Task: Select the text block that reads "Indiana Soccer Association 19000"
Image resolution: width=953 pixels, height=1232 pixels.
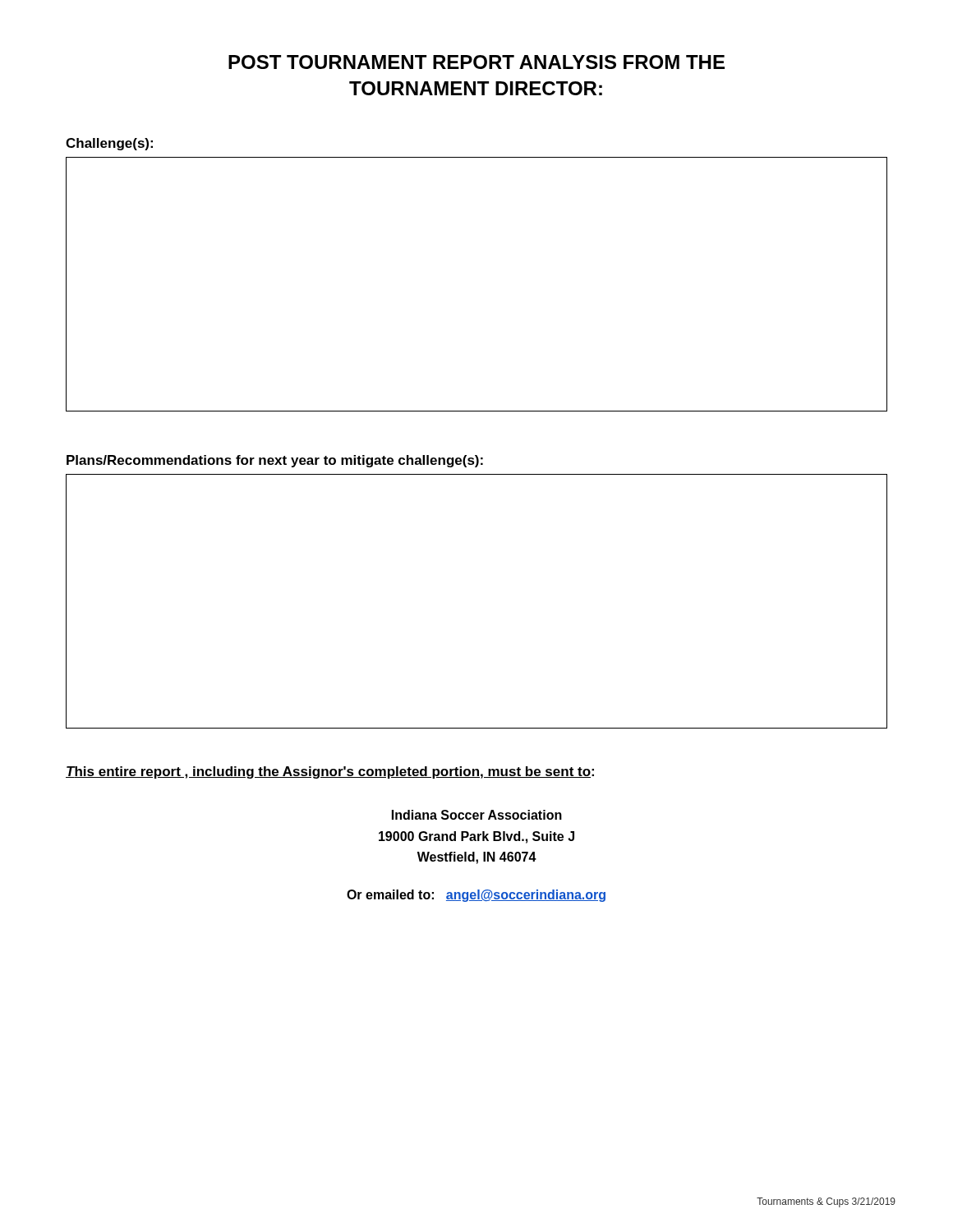Action: pyautogui.click(x=476, y=837)
